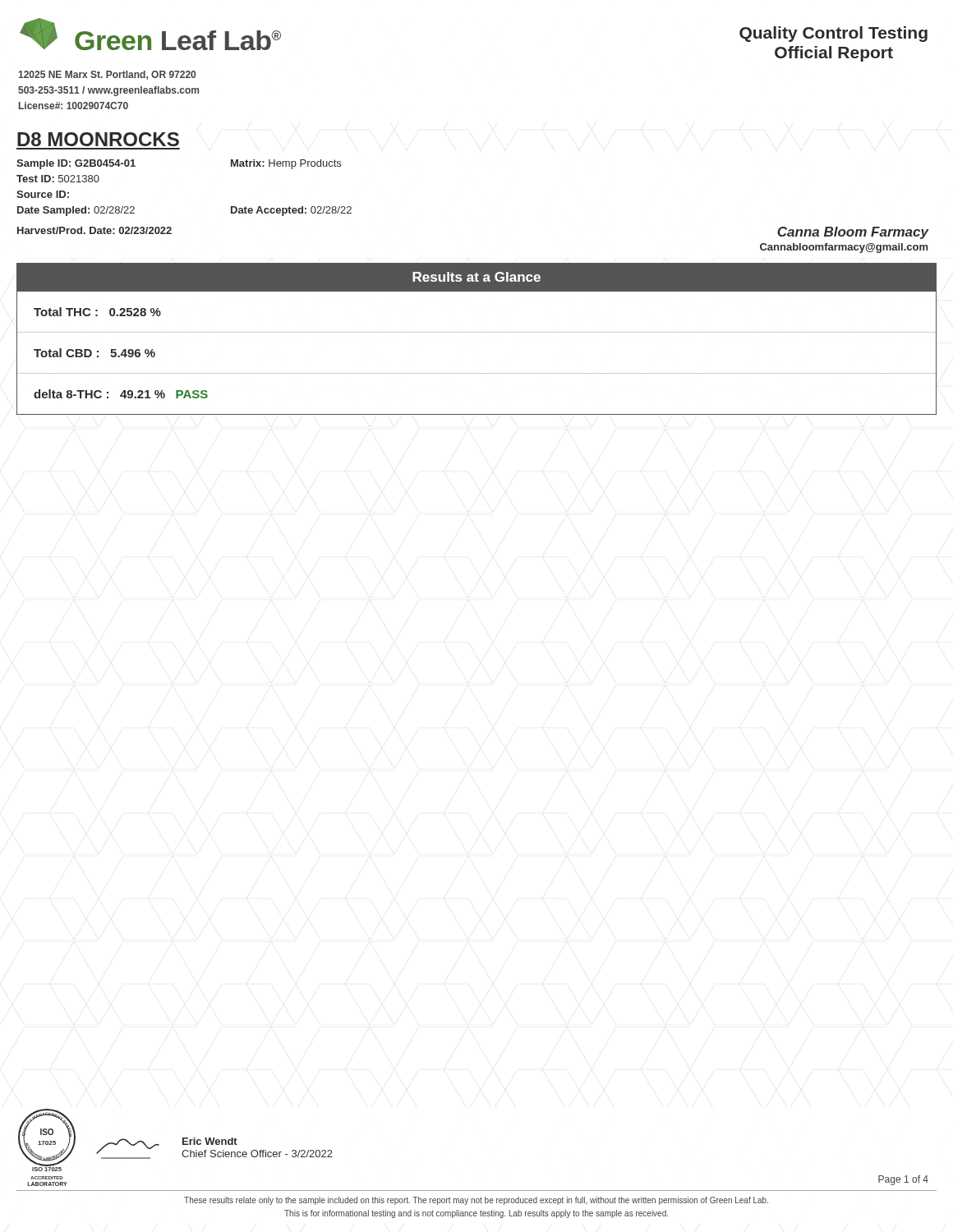The image size is (953, 1232).
Task: Click on the text block starting "Eric Wendt Chief"
Action: point(257,1147)
